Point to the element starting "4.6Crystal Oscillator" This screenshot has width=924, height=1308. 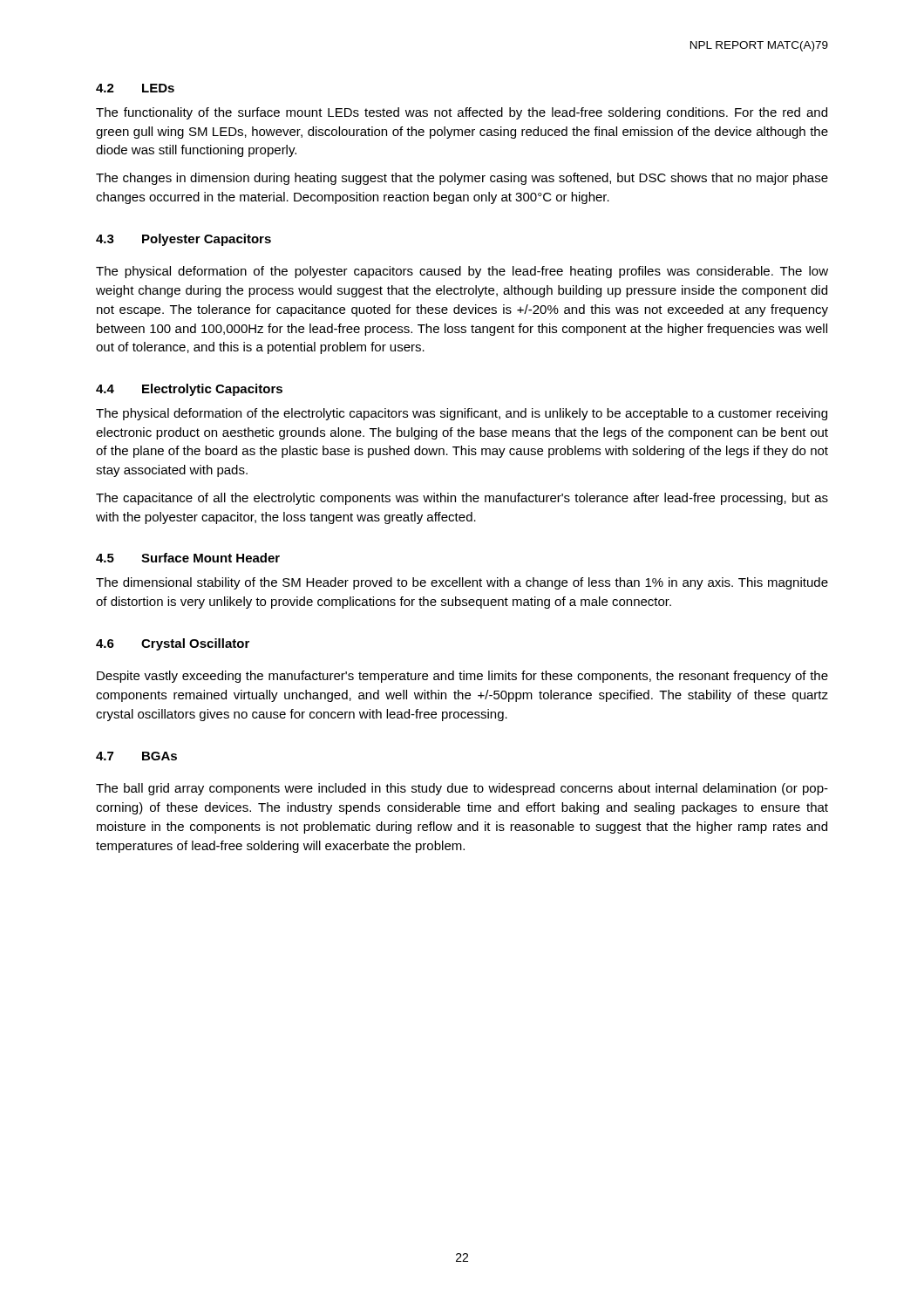(x=173, y=643)
